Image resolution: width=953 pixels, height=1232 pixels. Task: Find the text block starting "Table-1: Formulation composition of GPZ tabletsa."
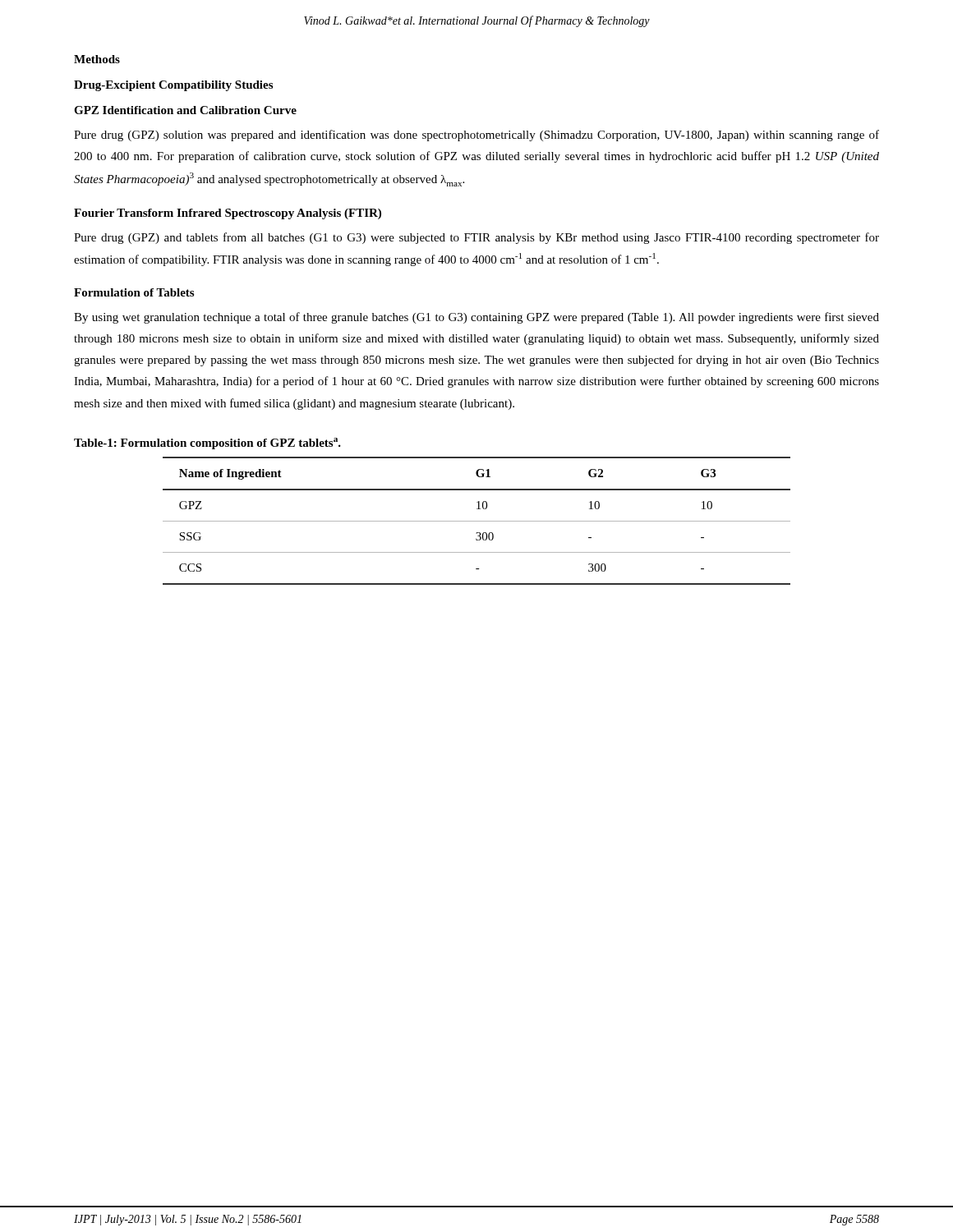pyautogui.click(x=207, y=441)
